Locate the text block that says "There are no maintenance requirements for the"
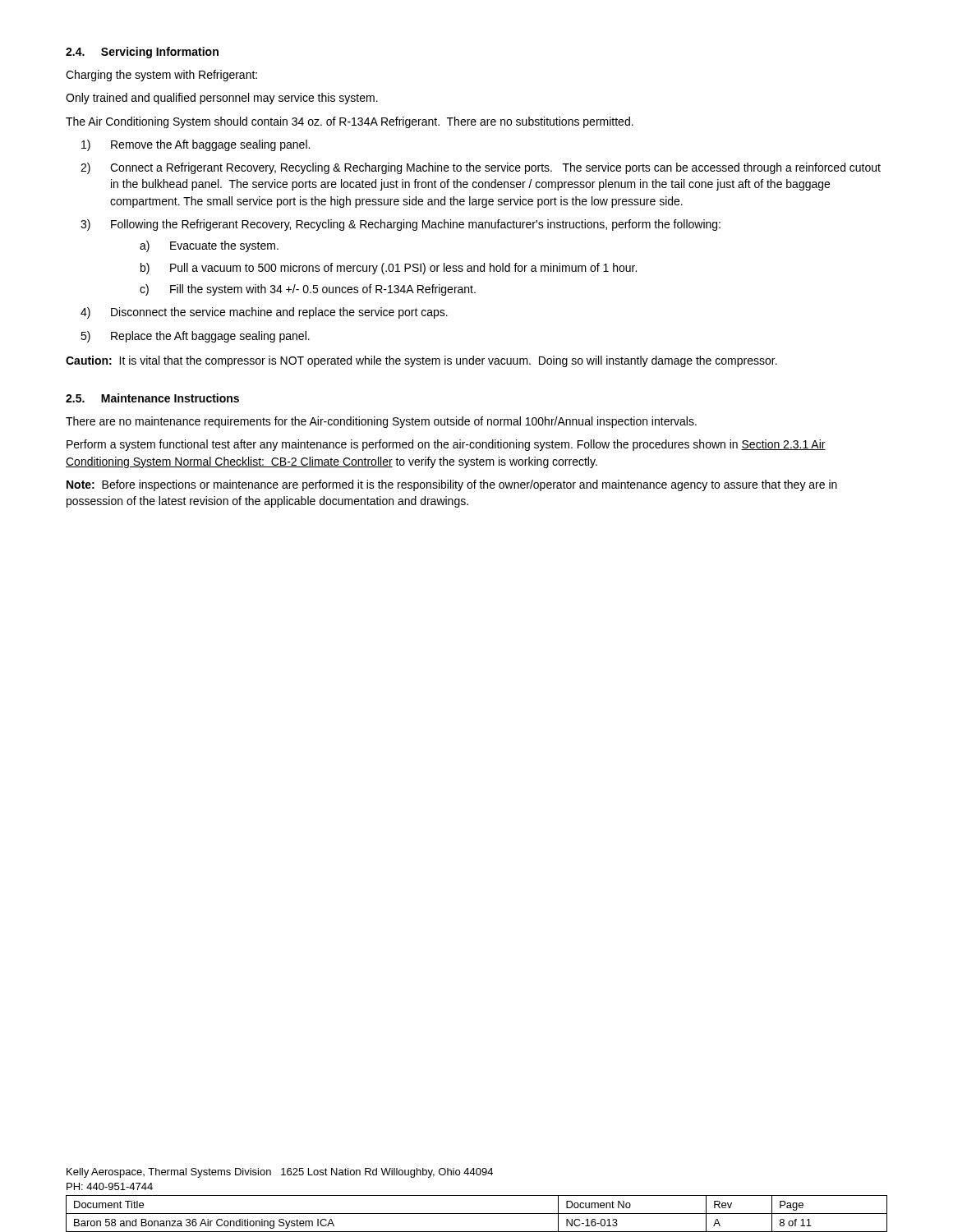This screenshot has height=1232, width=953. pyautogui.click(x=382, y=421)
